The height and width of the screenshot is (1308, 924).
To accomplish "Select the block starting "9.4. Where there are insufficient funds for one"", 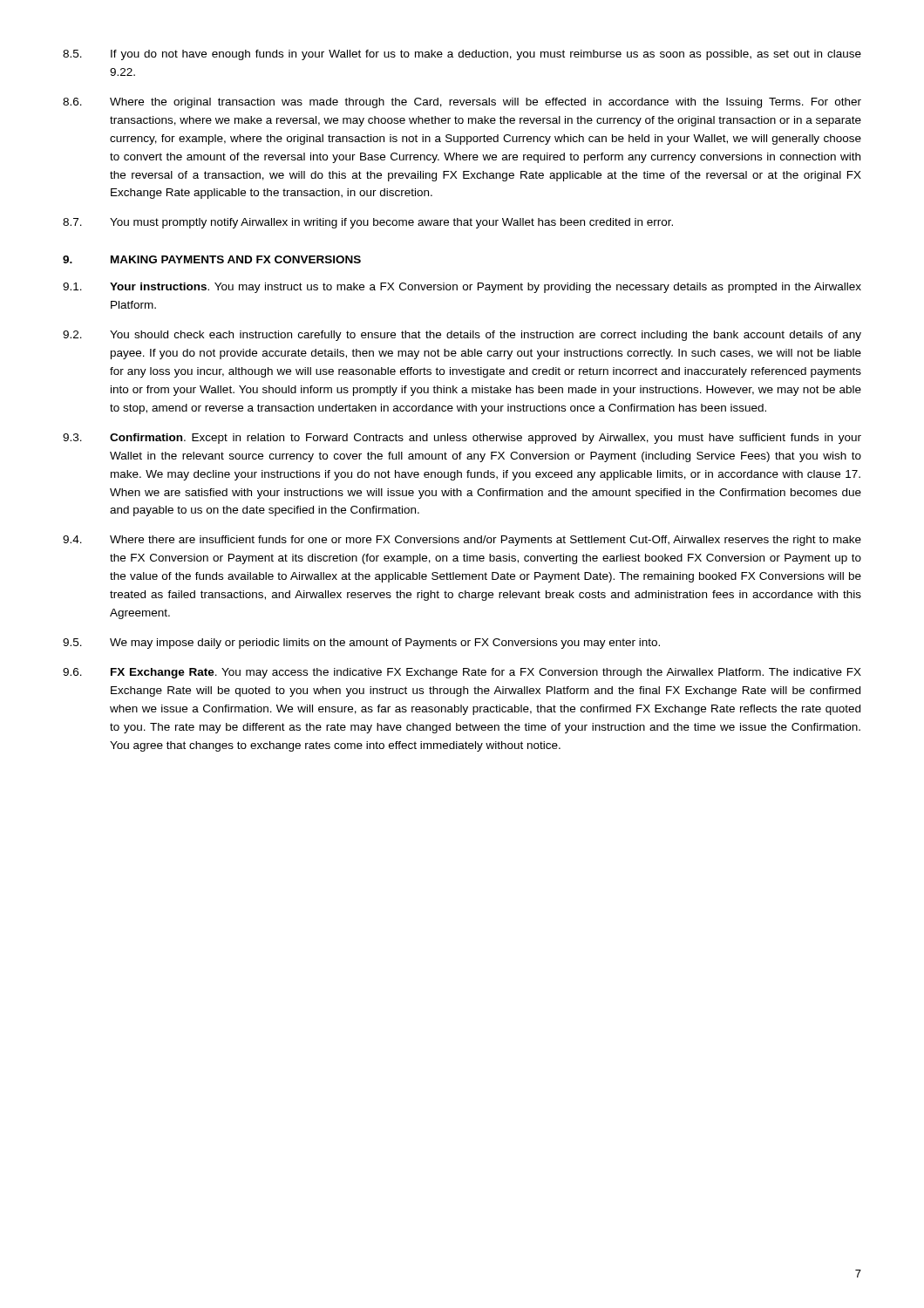I will tap(462, 577).
